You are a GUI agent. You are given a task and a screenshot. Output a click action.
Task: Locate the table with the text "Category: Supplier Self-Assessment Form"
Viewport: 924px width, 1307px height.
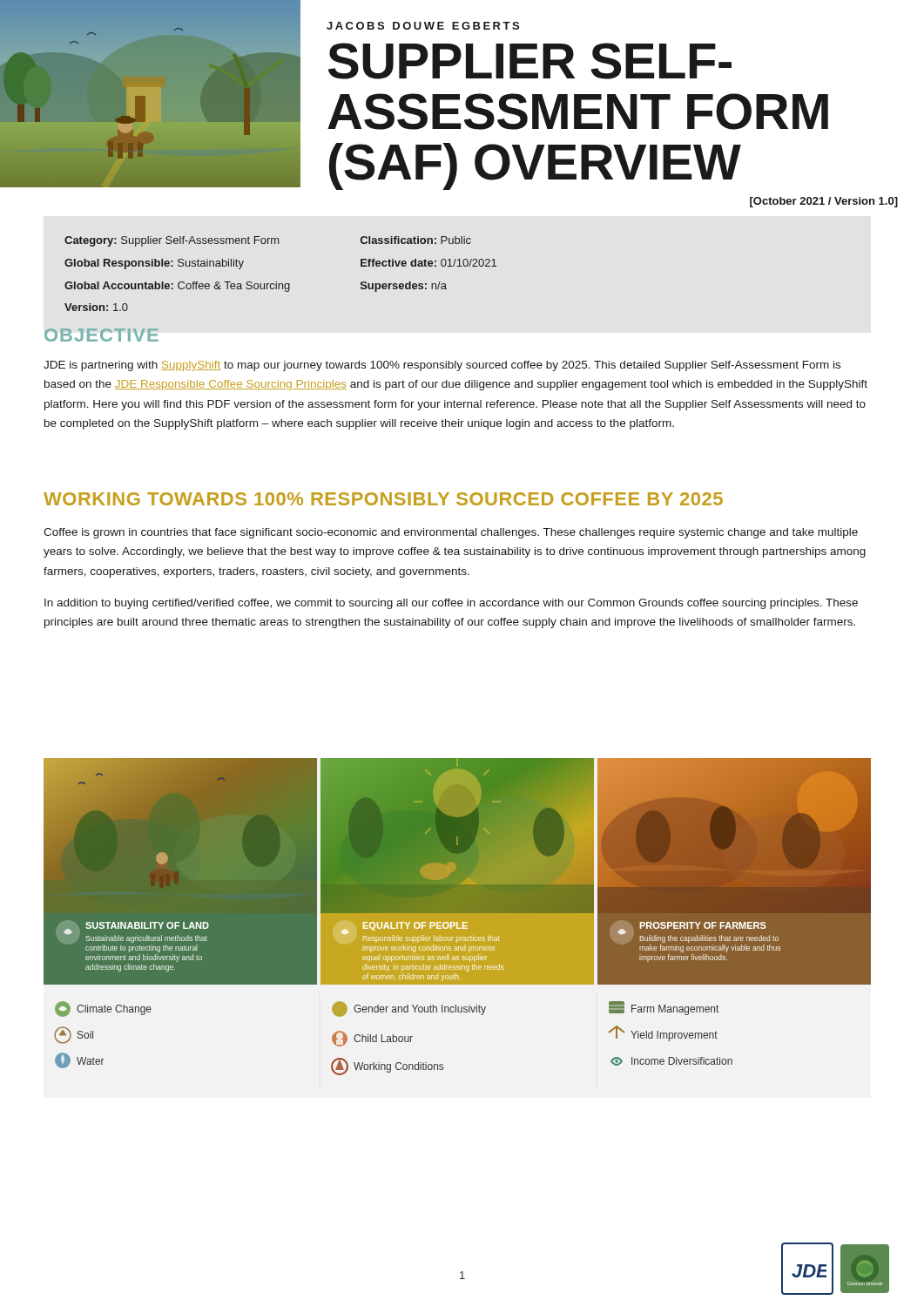457,275
